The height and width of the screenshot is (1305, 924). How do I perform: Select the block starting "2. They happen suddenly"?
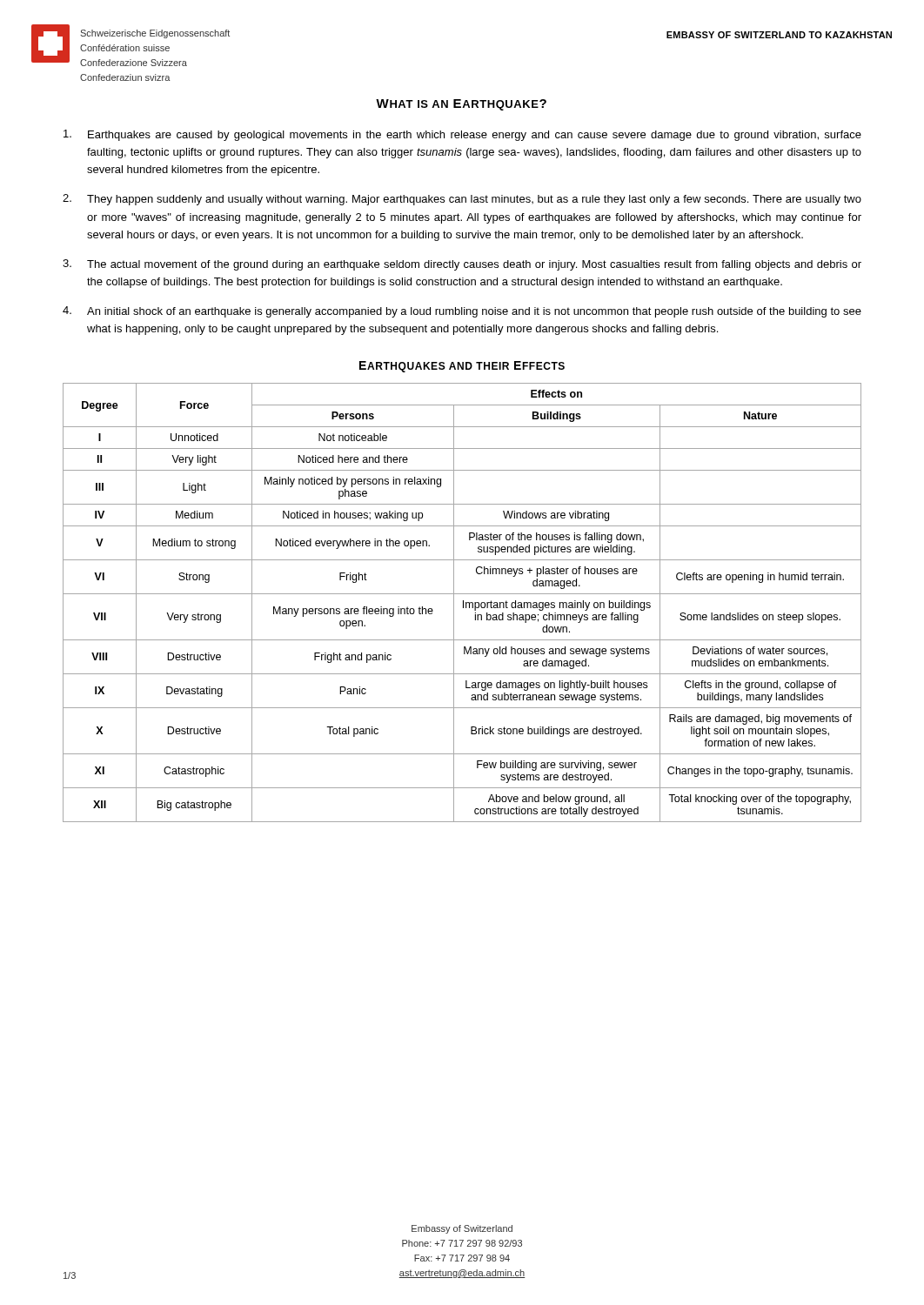click(462, 217)
